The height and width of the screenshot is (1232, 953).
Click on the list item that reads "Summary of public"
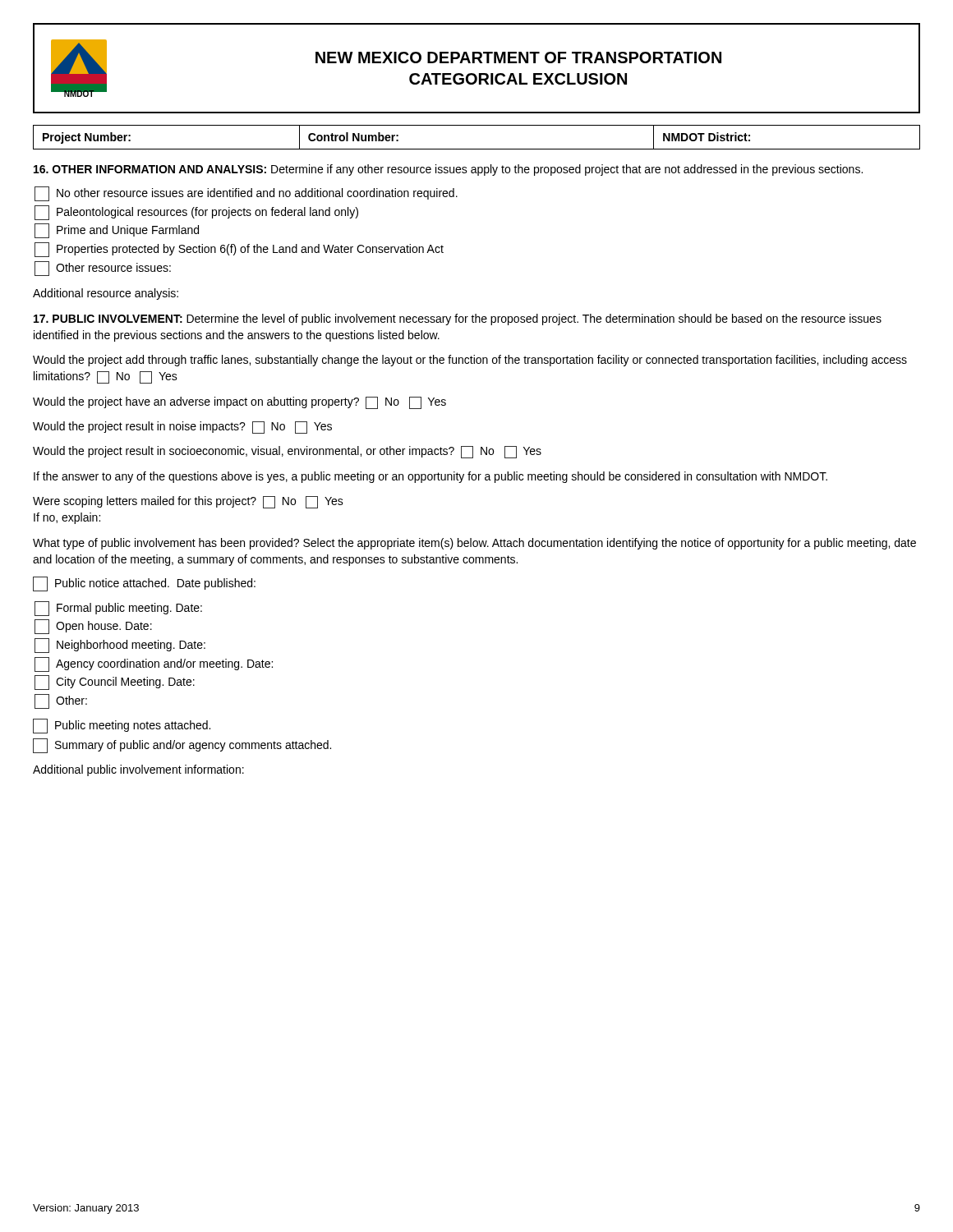(183, 745)
